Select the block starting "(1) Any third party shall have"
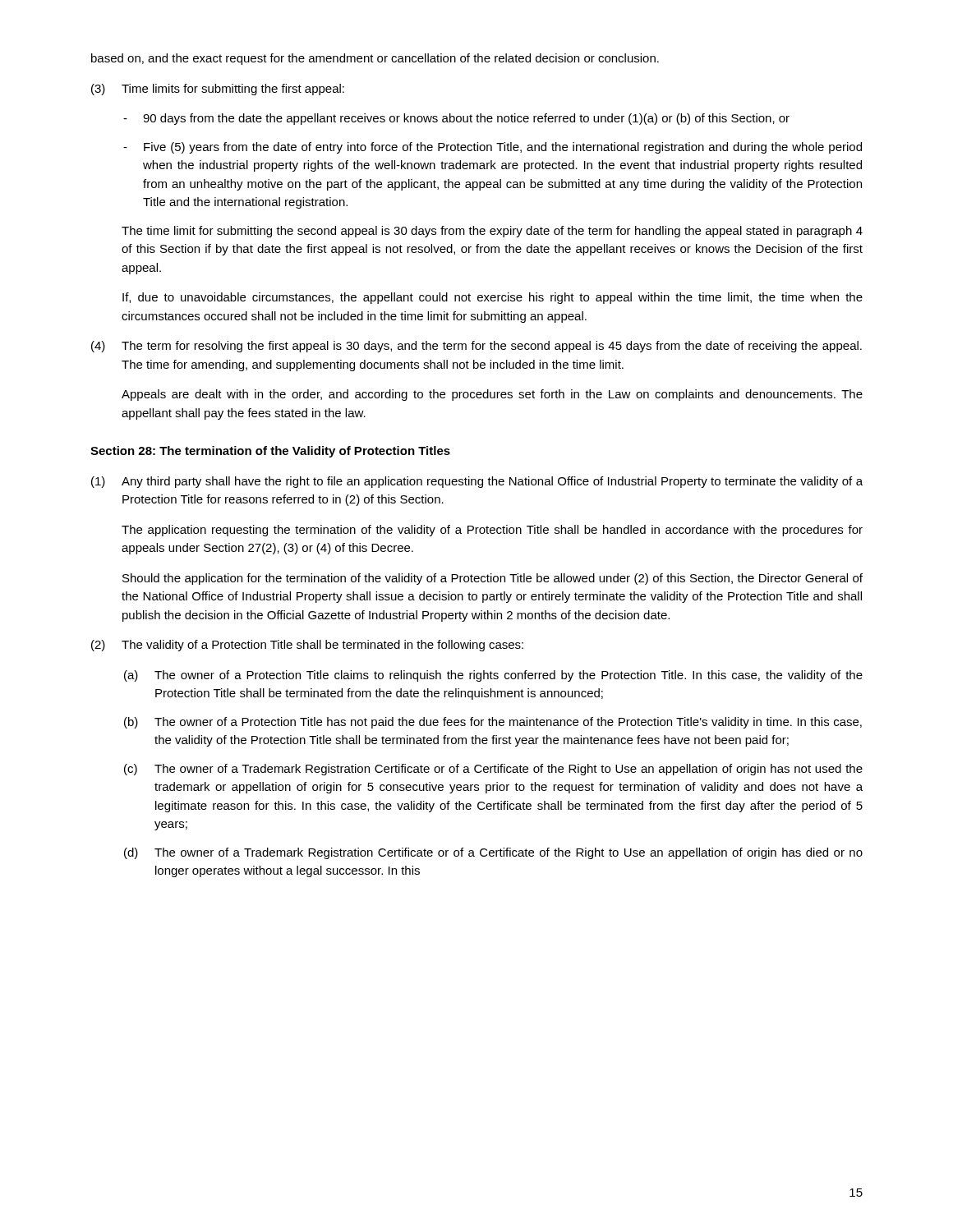The height and width of the screenshot is (1232, 953). [476, 490]
